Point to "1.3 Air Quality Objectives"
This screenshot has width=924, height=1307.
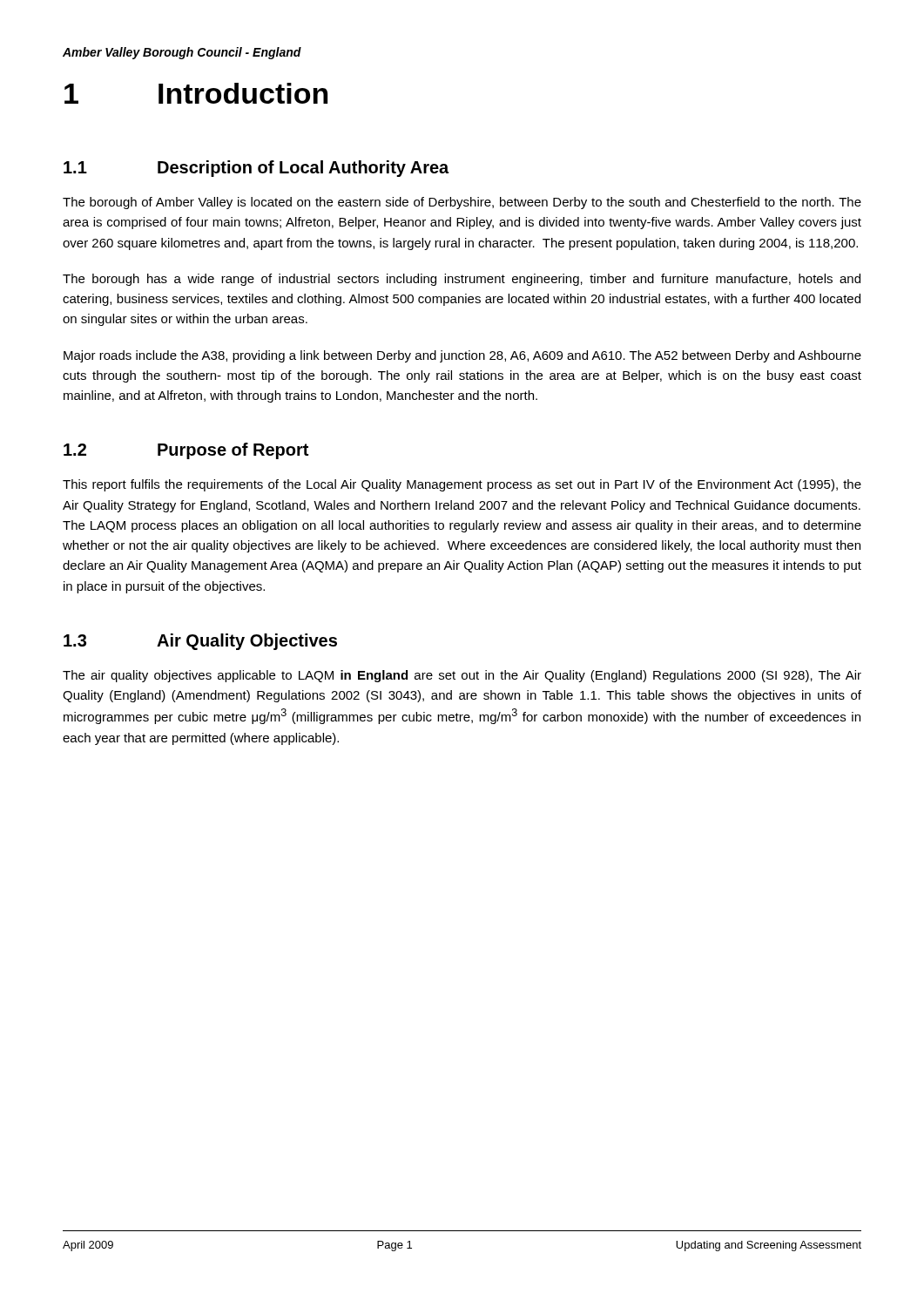click(200, 642)
